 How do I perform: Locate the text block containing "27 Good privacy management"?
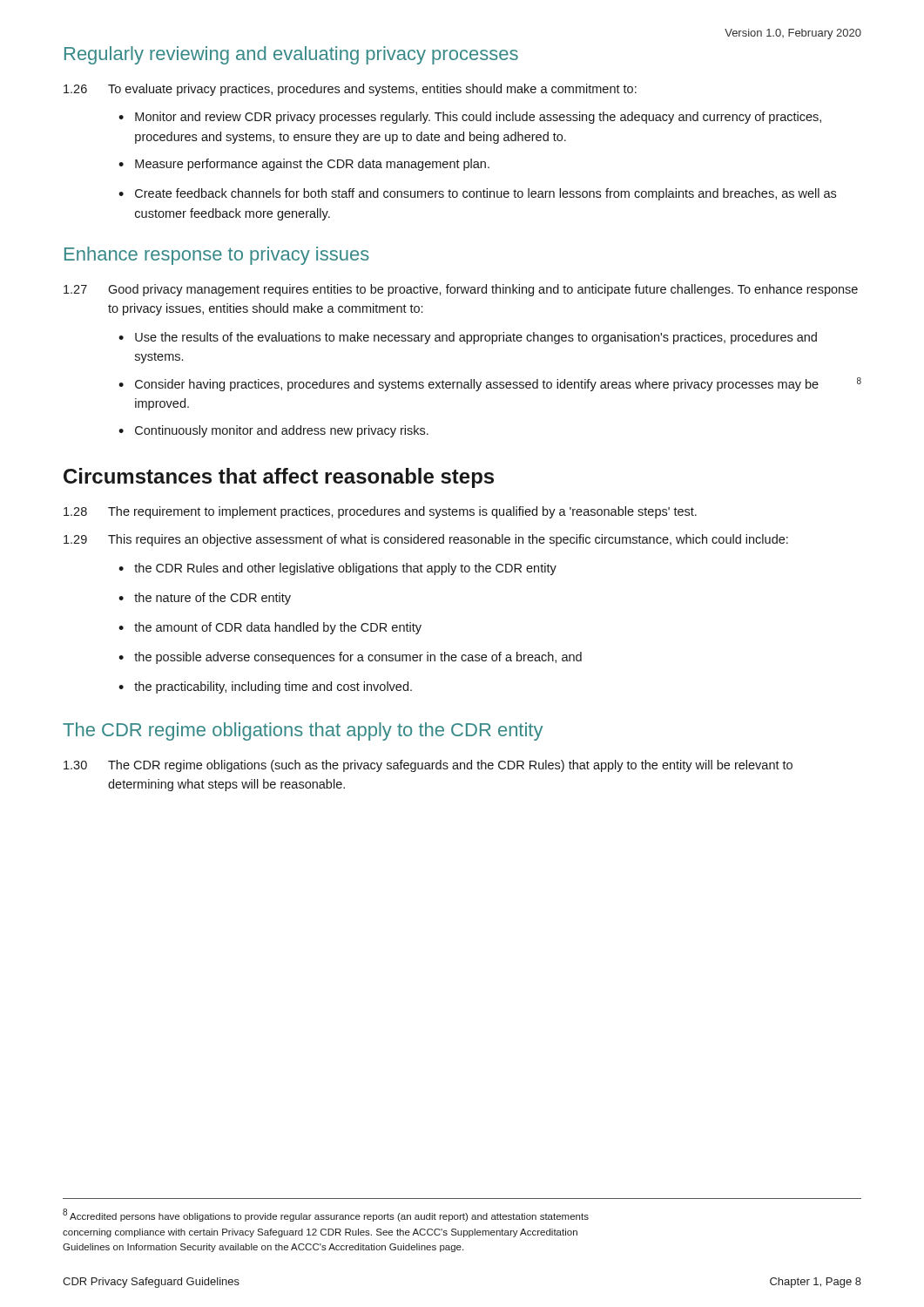[462, 299]
